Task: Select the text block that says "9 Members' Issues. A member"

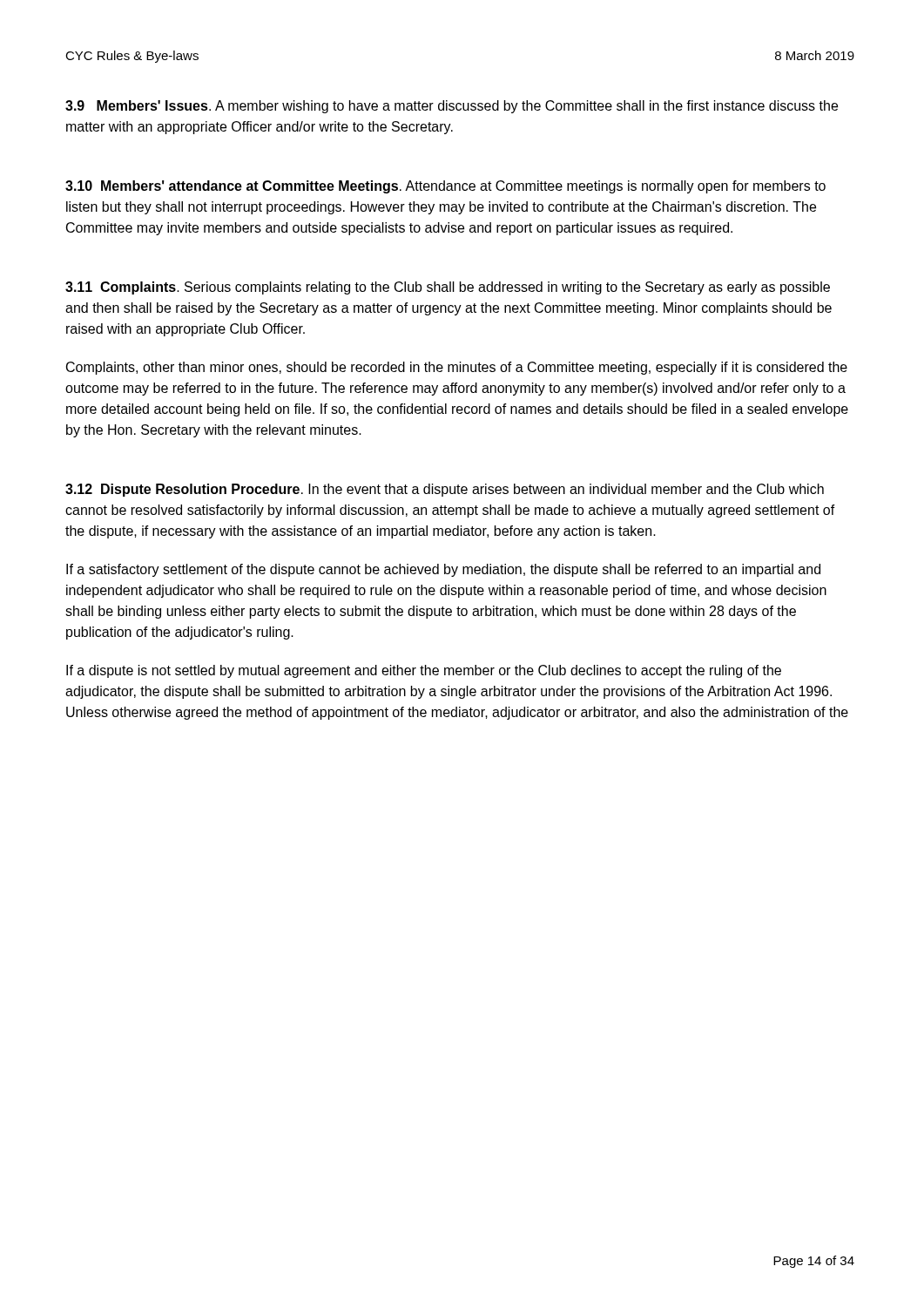Action: (460, 117)
